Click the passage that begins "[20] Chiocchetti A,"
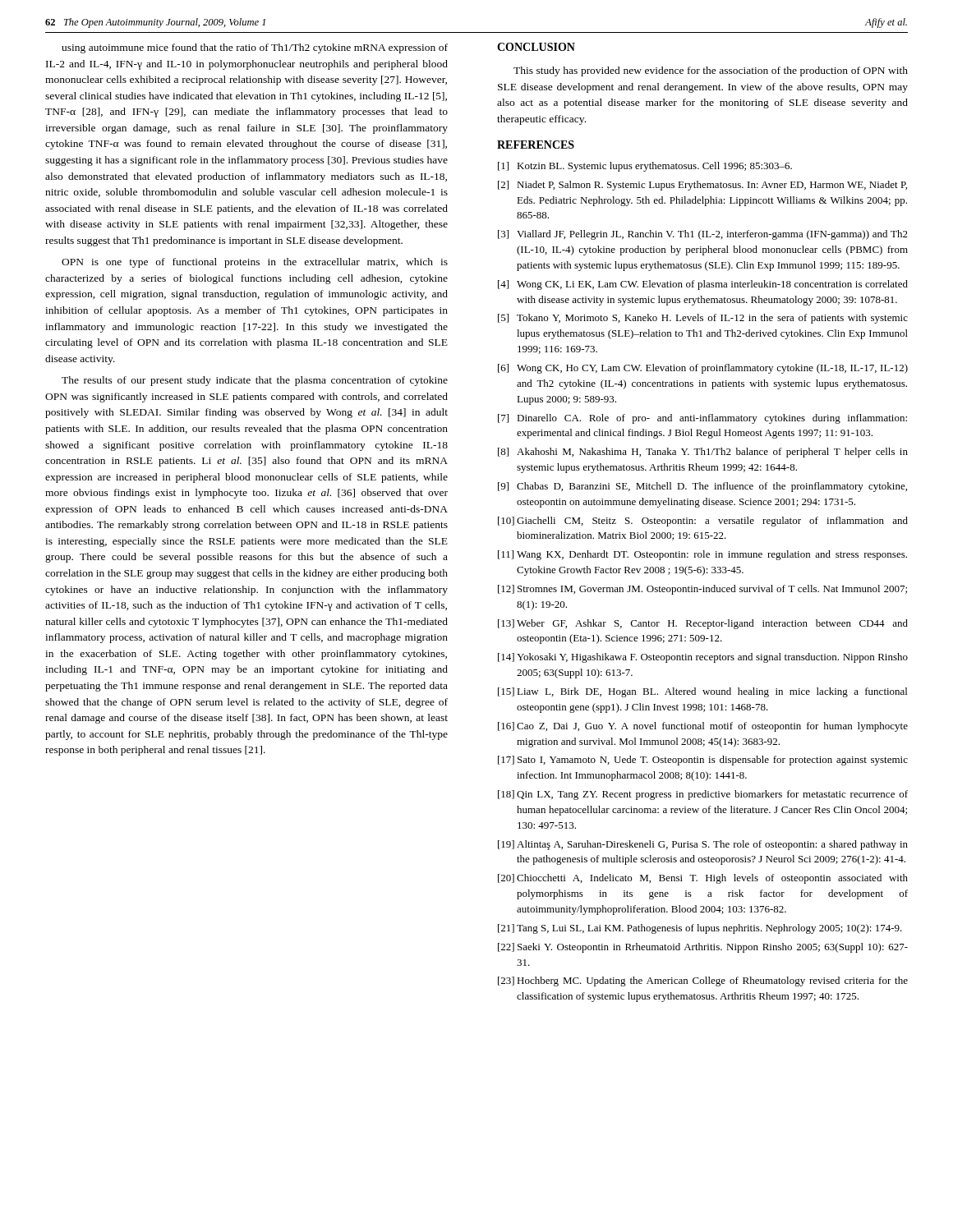953x1232 pixels. point(702,894)
